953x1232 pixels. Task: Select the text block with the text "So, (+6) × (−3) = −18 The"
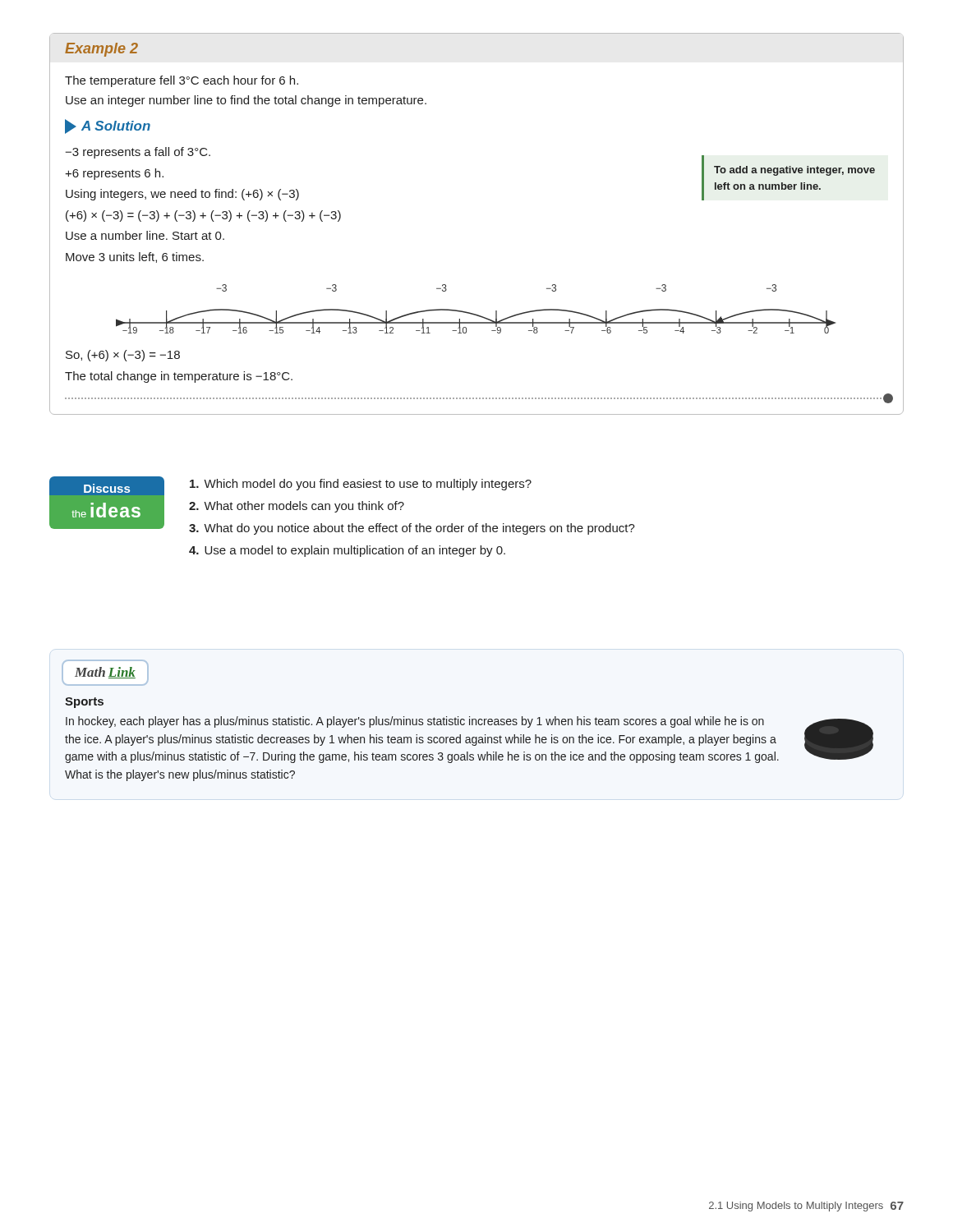tap(179, 365)
